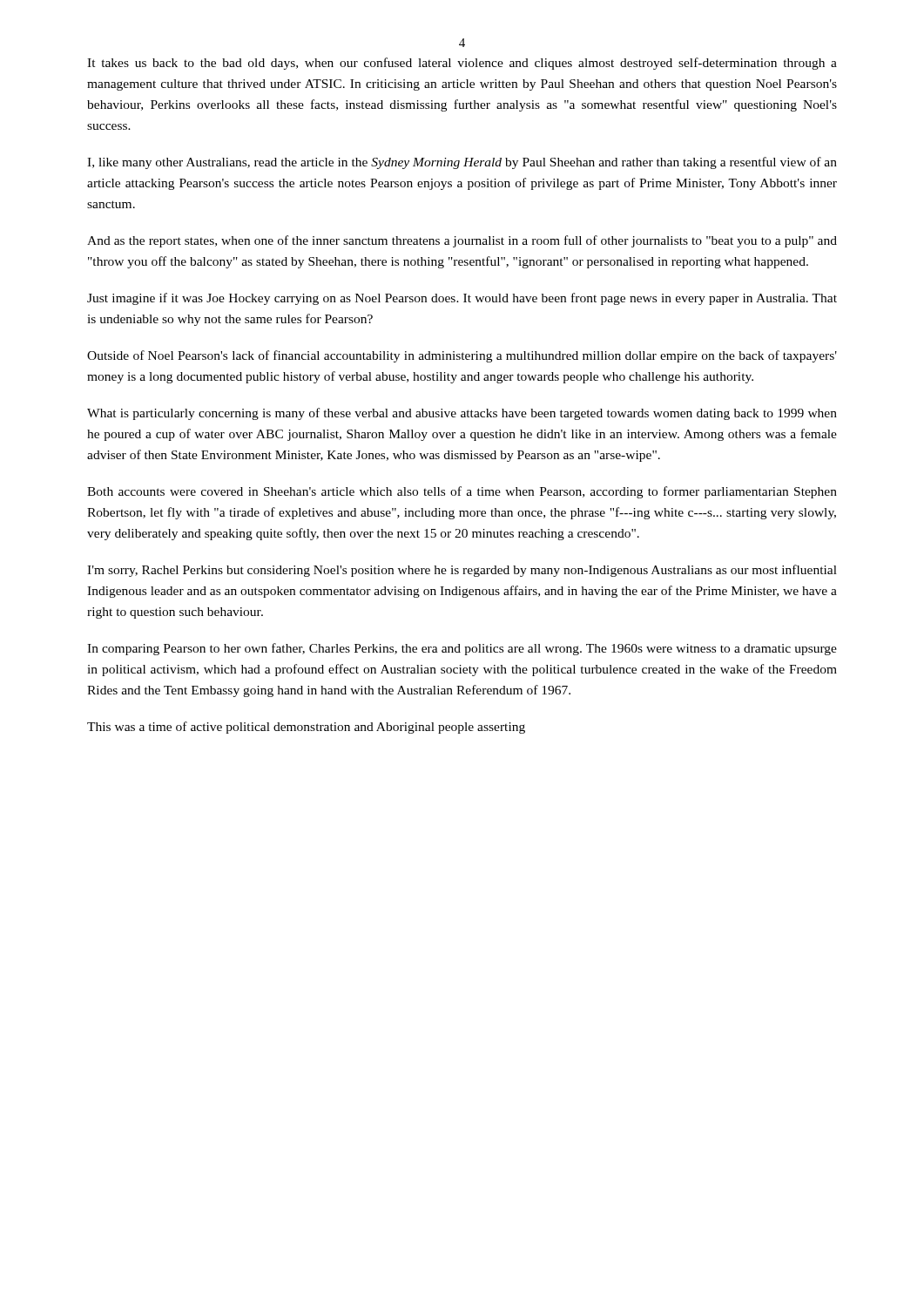Navigate to the passage starting "This was a time of active"
The height and width of the screenshot is (1307, 924).
click(462, 727)
